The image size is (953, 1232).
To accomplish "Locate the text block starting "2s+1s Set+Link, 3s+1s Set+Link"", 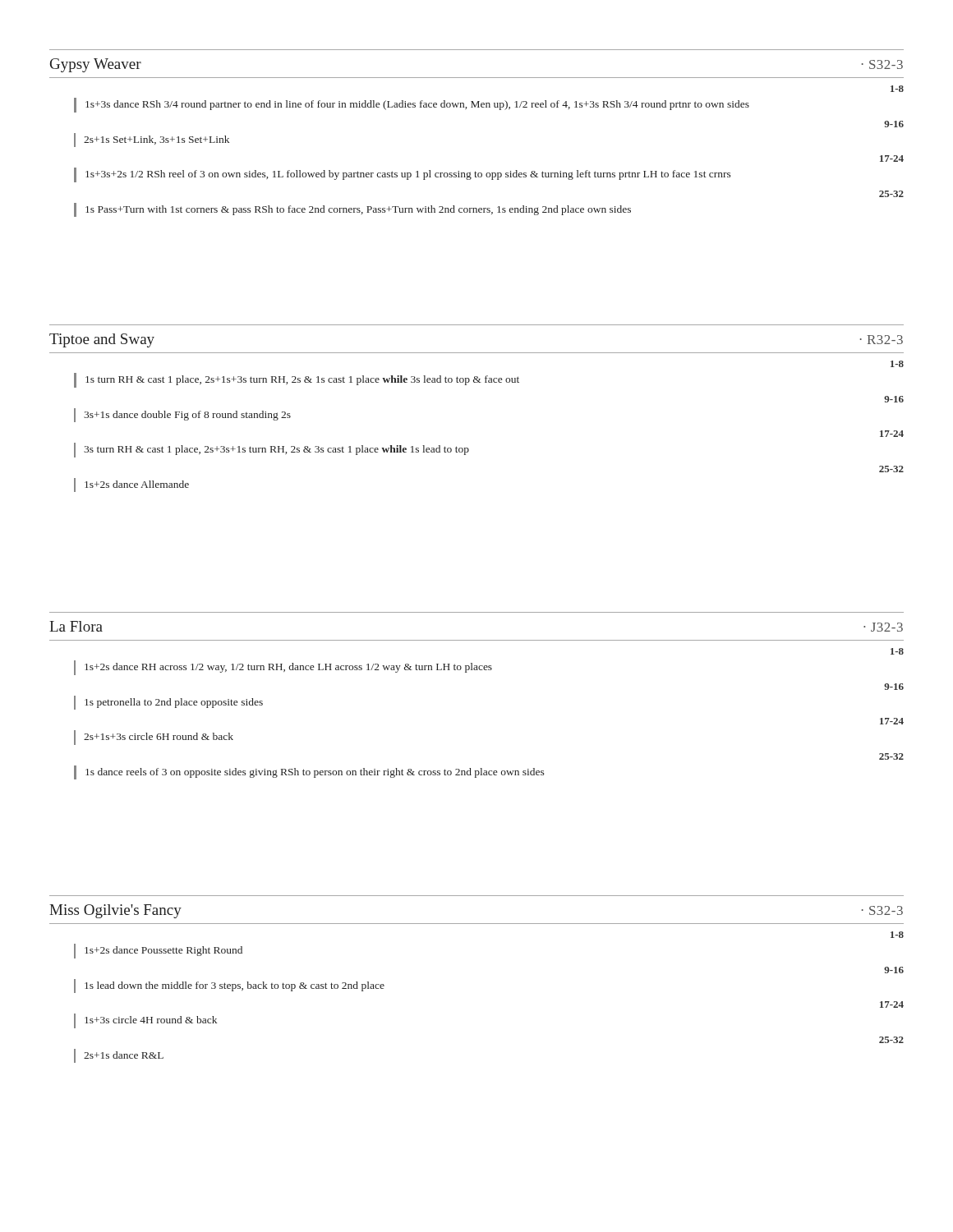I will (152, 140).
